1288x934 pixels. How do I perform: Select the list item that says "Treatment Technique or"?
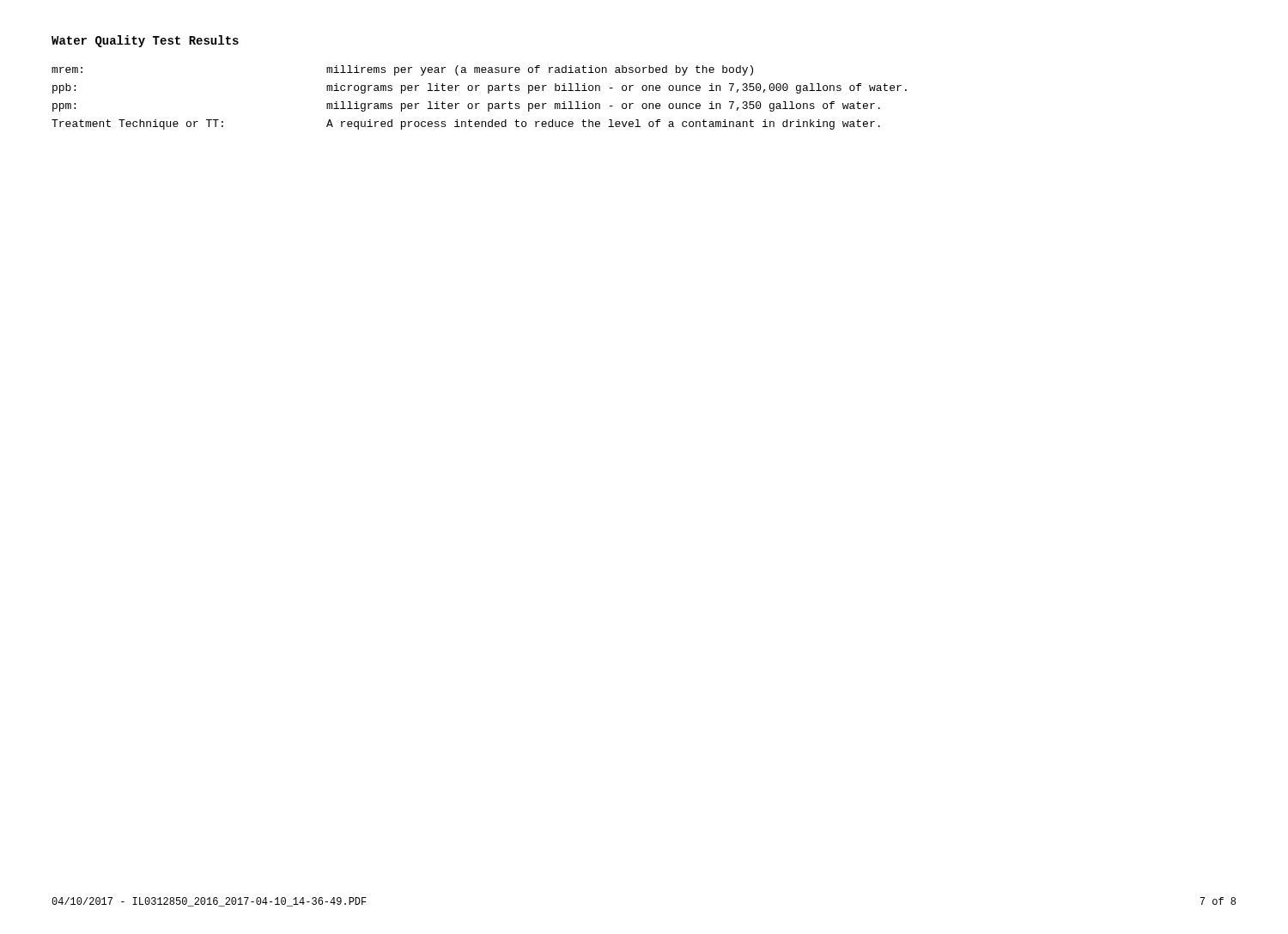click(644, 124)
